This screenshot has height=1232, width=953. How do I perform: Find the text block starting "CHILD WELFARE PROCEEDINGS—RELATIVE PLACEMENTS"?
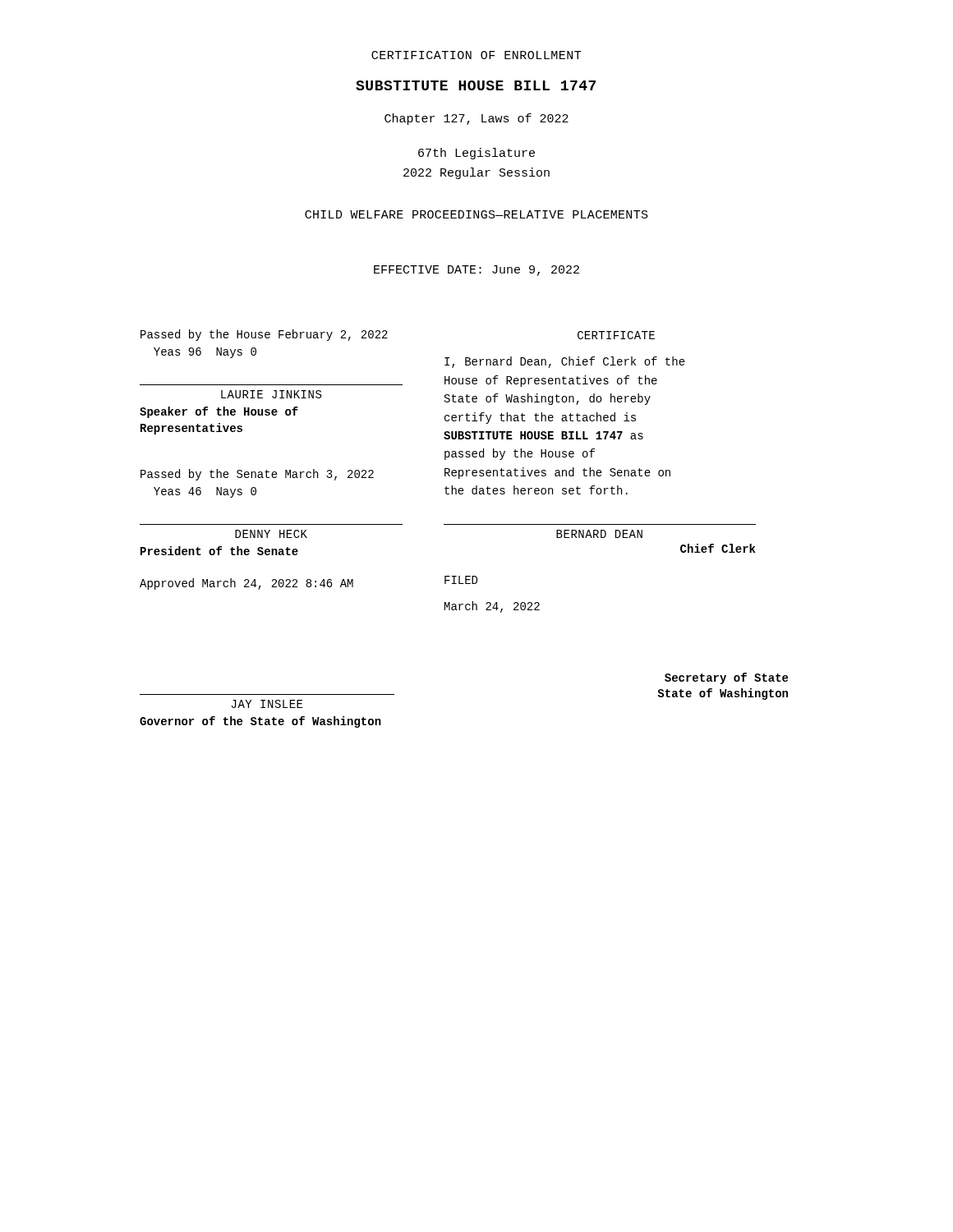[476, 216]
